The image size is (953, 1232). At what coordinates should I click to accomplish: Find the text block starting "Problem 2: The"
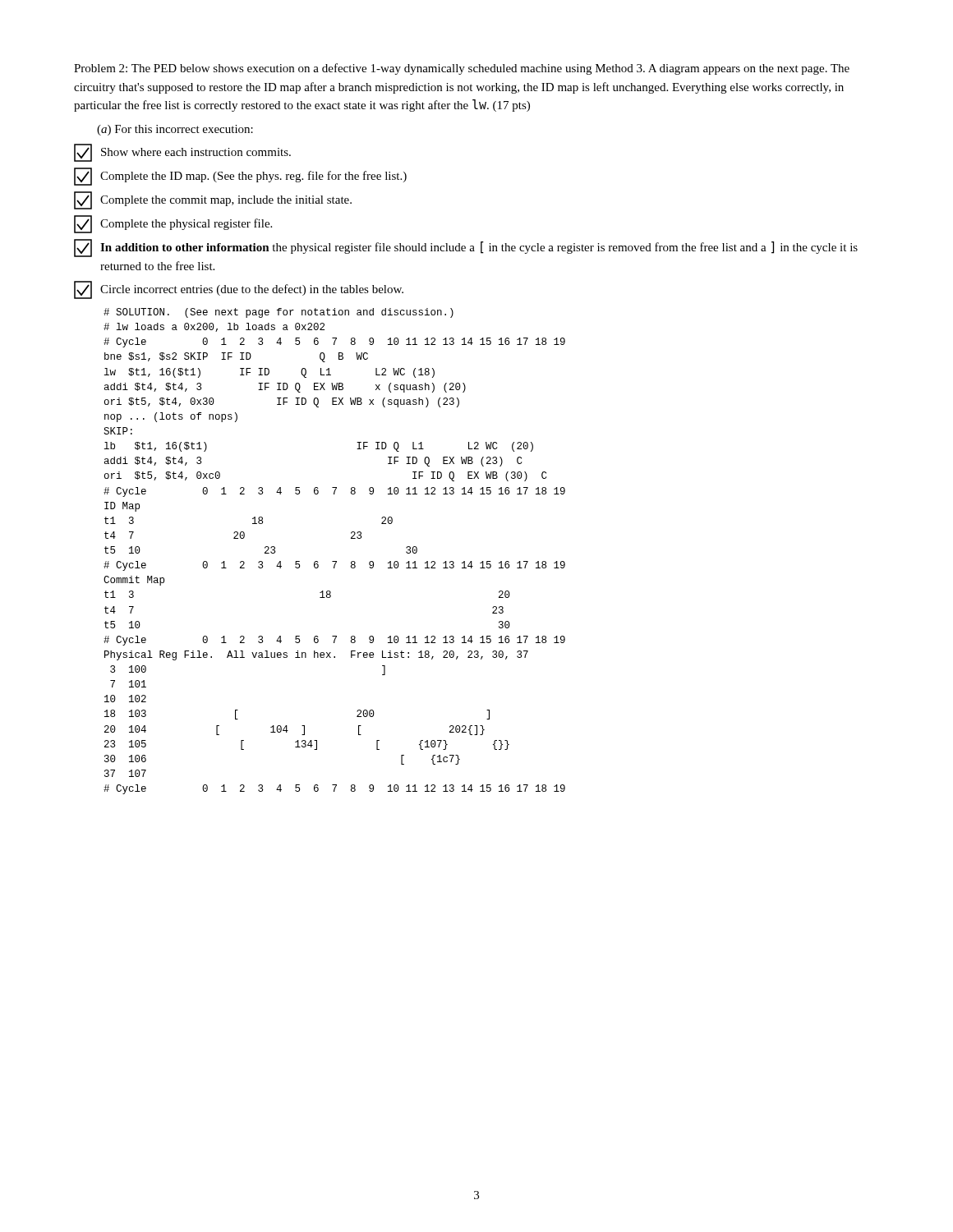click(462, 87)
